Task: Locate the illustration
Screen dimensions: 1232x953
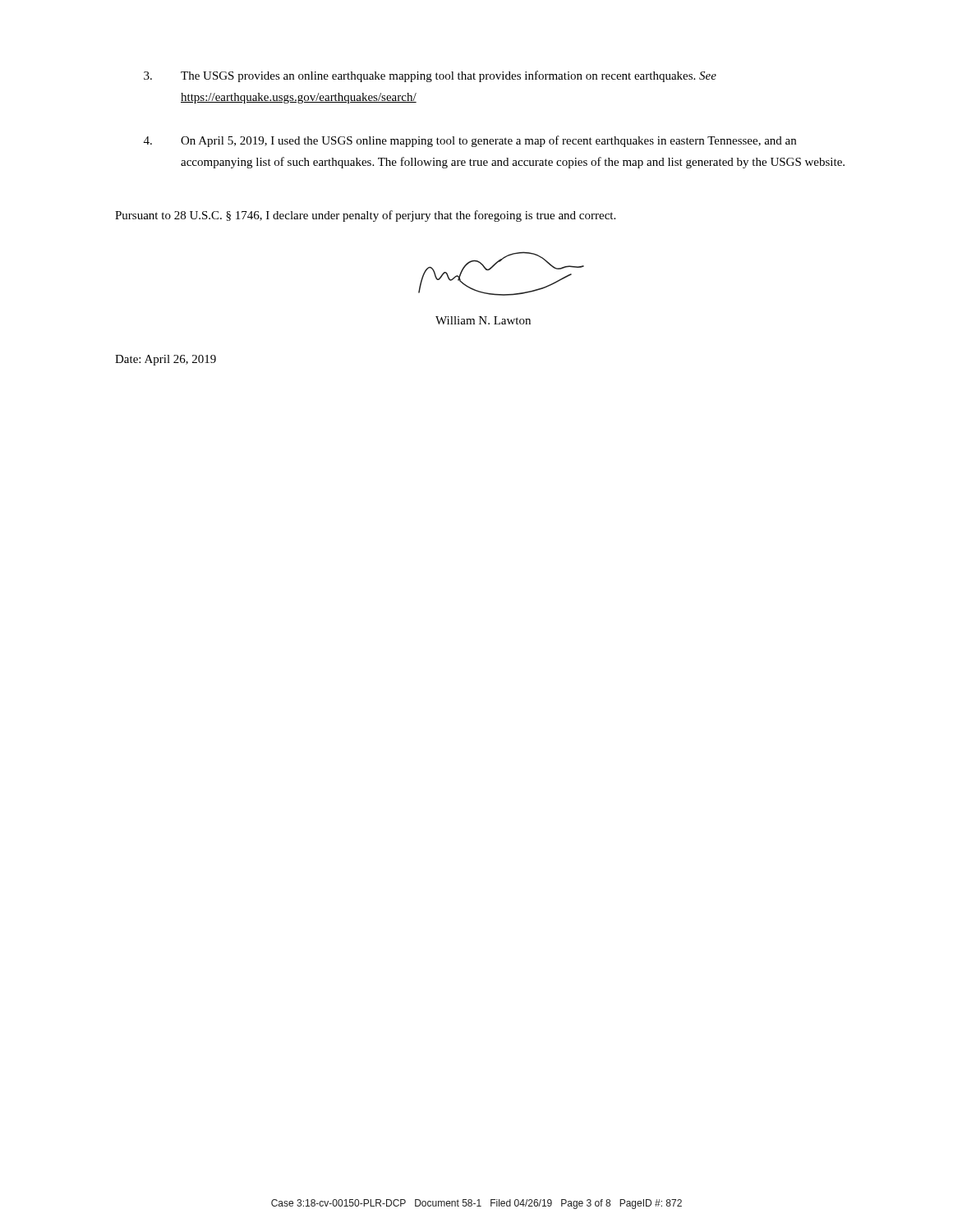Action: click(x=501, y=277)
